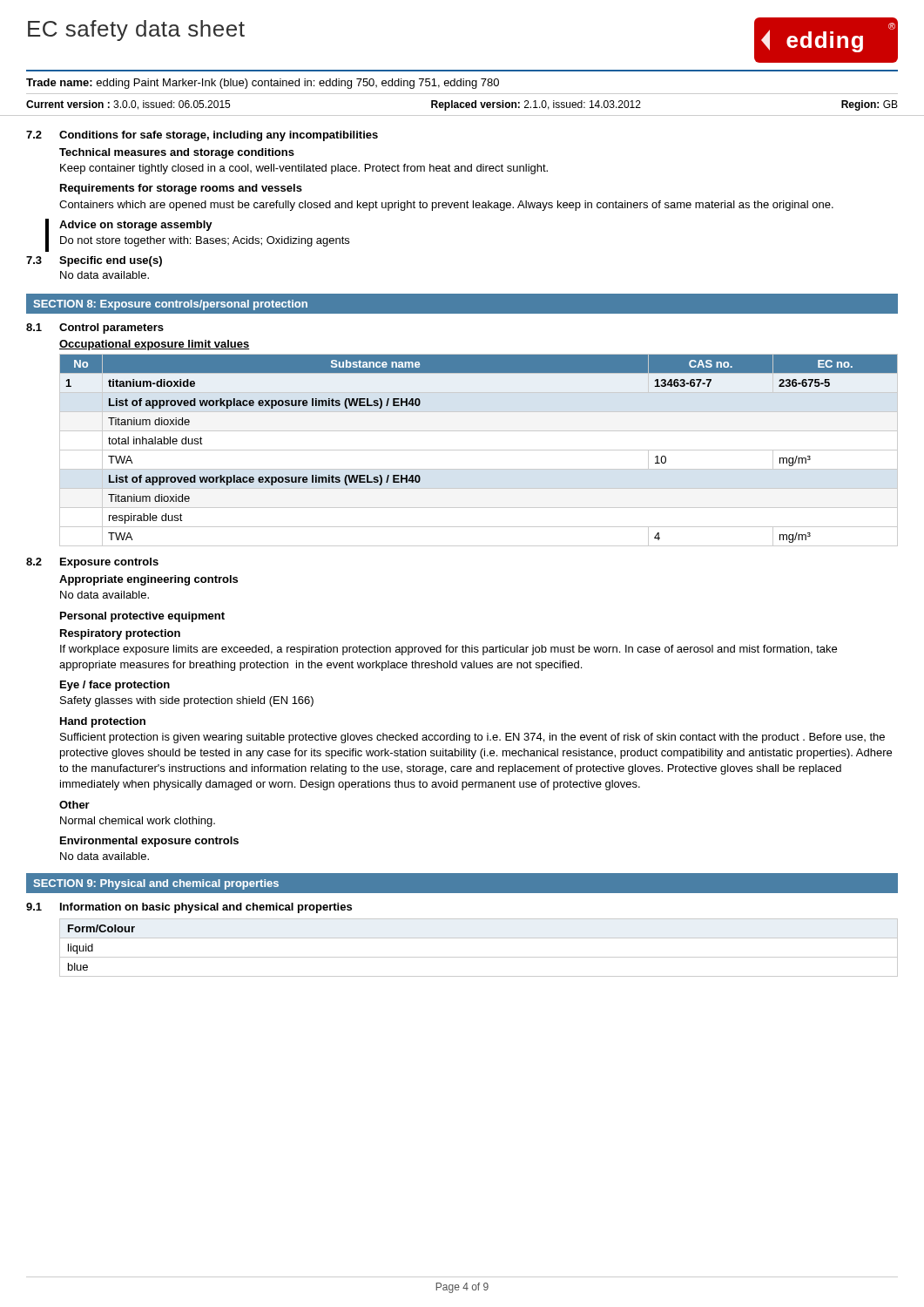Image resolution: width=924 pixels, height=1307 pixels.
Task: Find the region starting "SECTION 8: Exposure controls/personal protection"
Action: click(171, 304)
